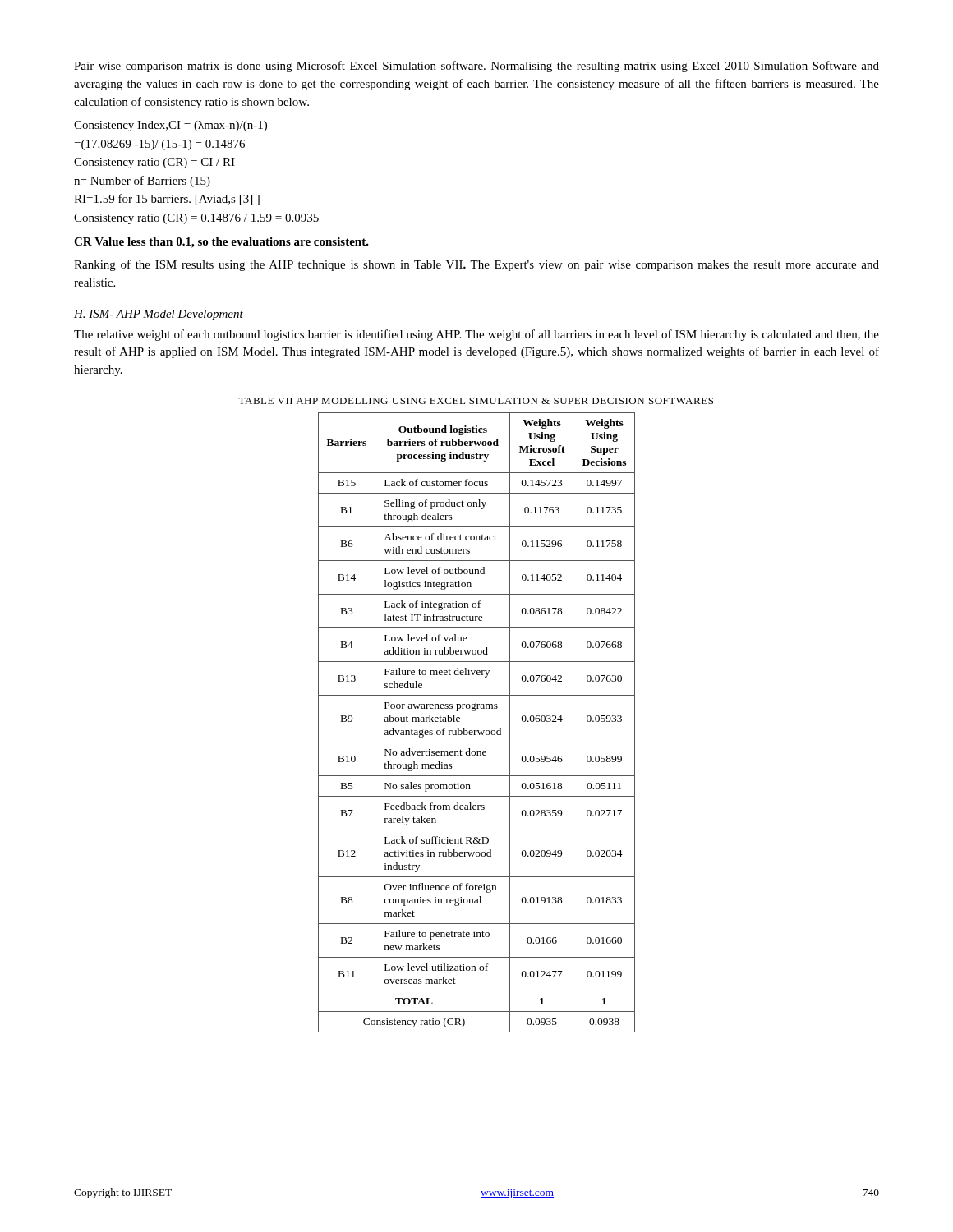Find the text block starting "CR Value less"
The height and width of the screenshot is (1232, 953).
[221, 242]
